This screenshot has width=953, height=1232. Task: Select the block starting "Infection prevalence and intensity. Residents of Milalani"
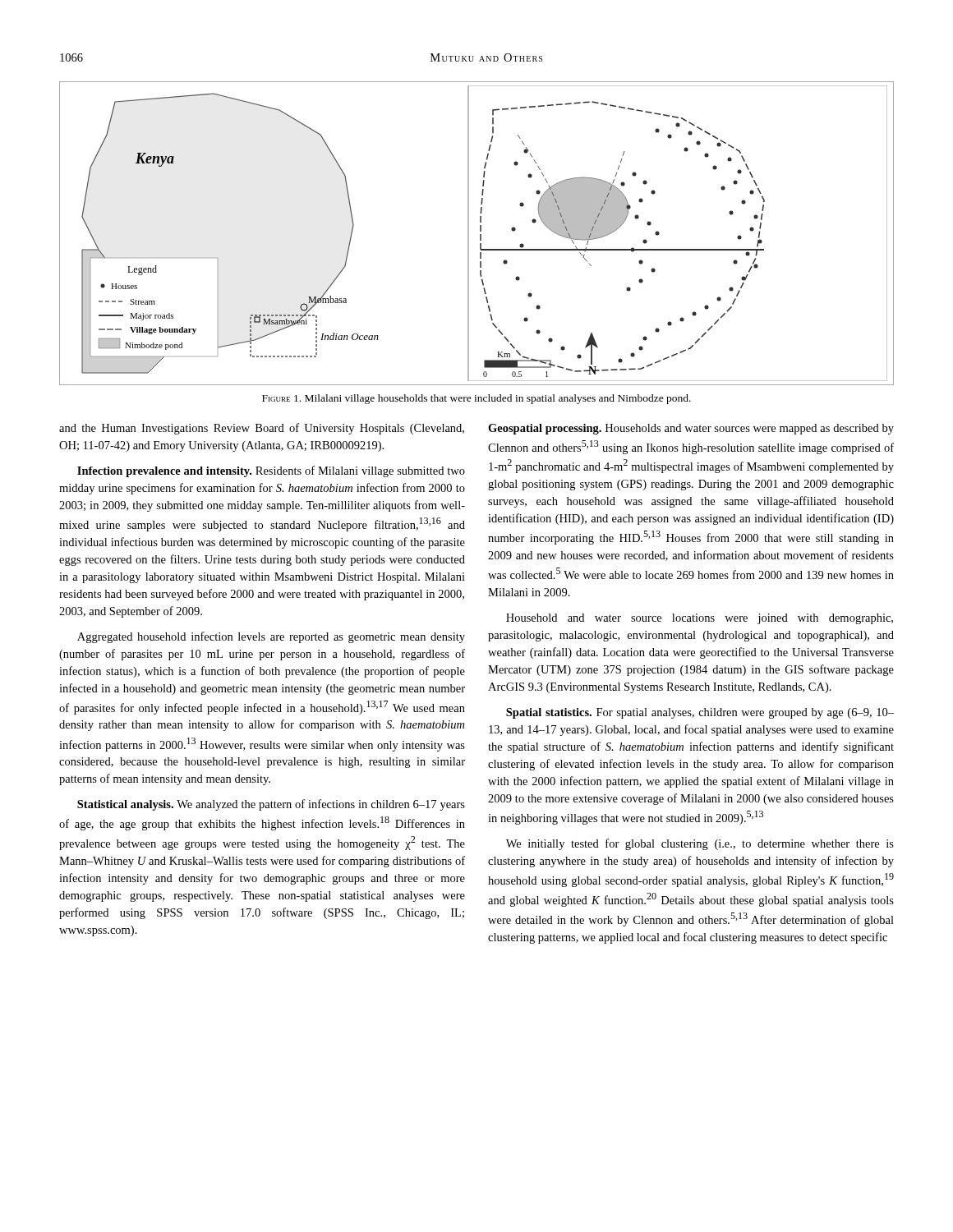click(262, 541)
